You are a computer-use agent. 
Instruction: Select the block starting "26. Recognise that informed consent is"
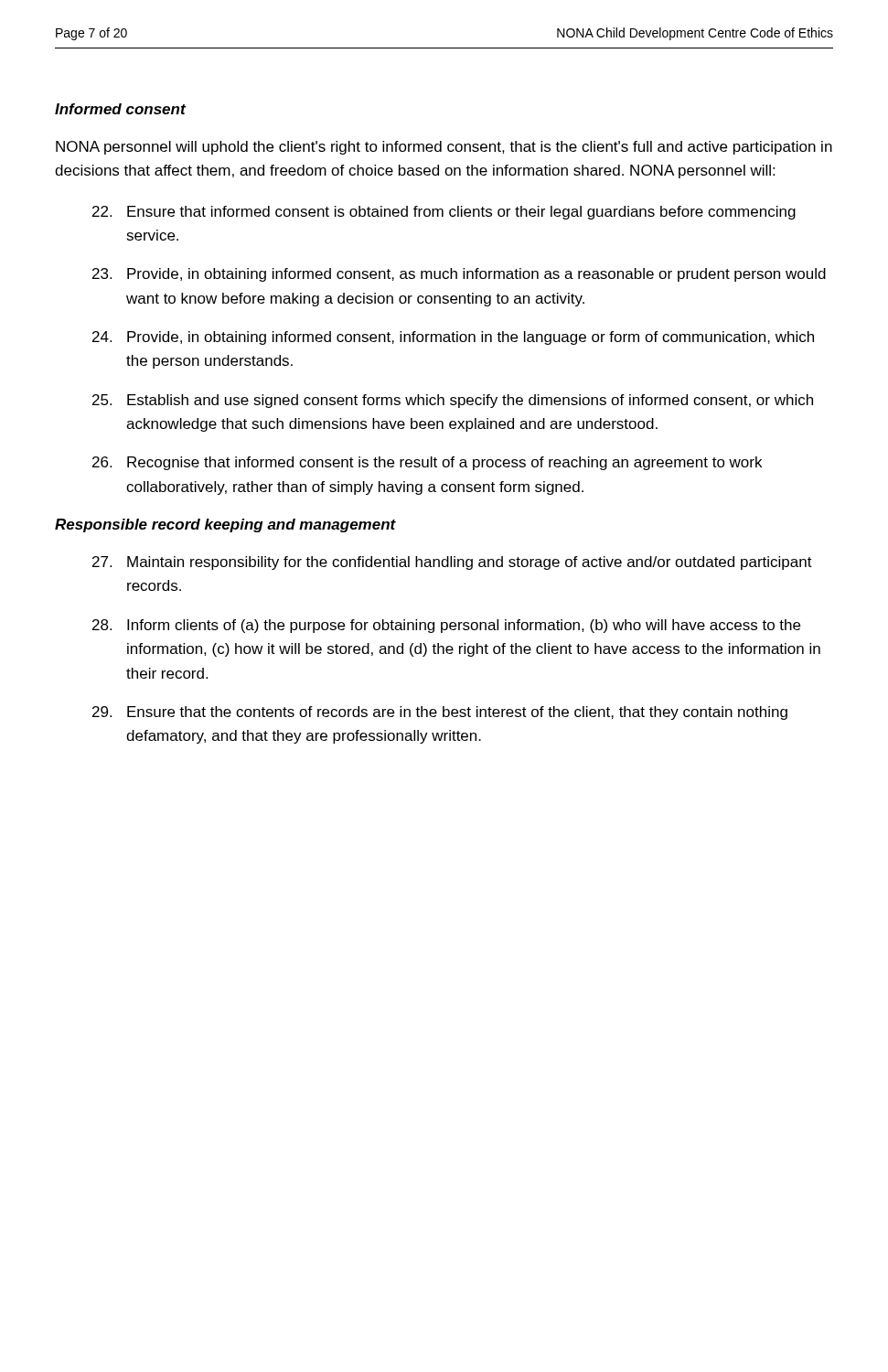click(x=462, y=475)
